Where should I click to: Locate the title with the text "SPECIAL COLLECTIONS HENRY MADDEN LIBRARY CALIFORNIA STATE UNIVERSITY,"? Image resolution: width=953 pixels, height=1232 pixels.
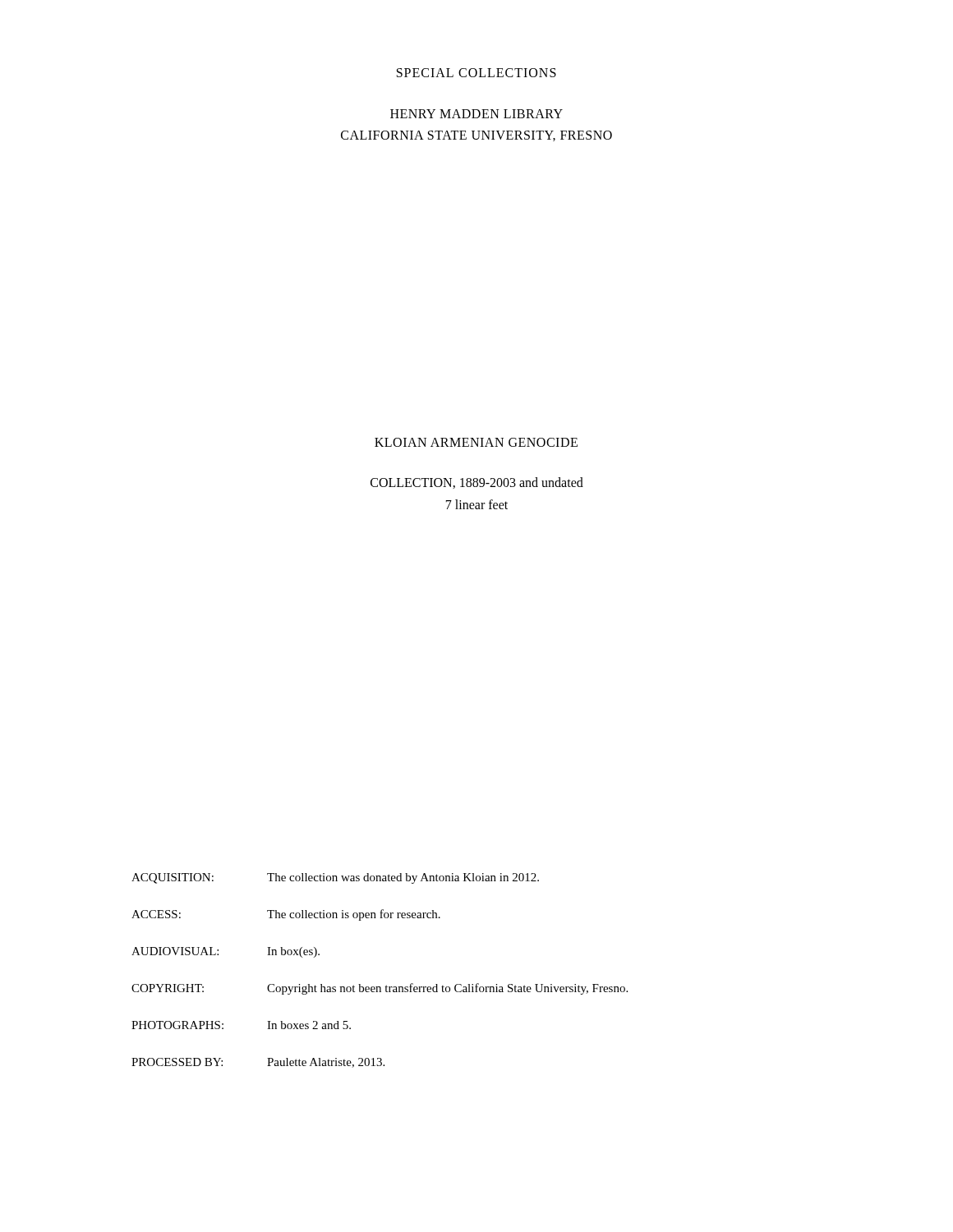(476, 106)
